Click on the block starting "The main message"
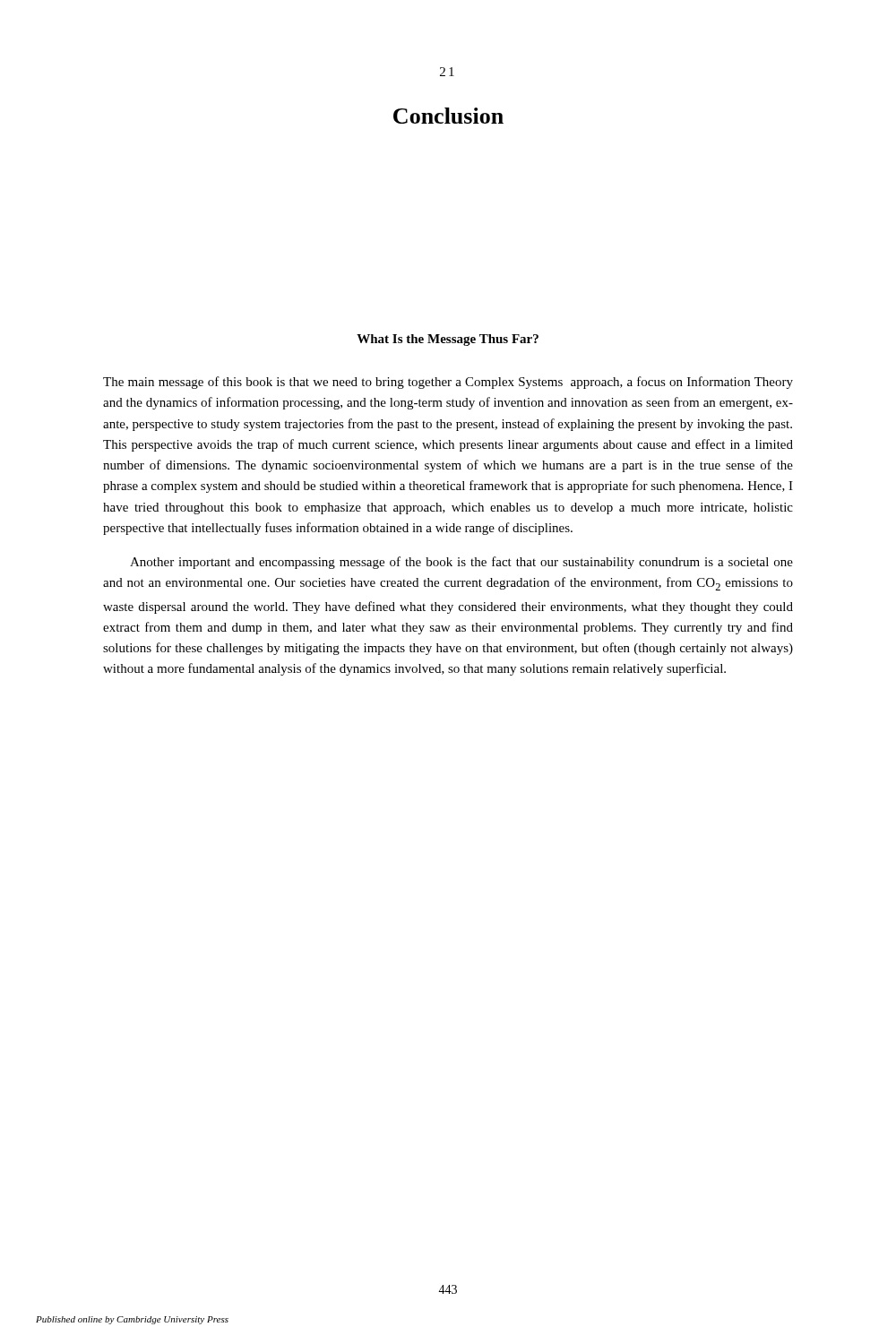The height and width of the screenshot is (1344, 896). tap(448, 526)
